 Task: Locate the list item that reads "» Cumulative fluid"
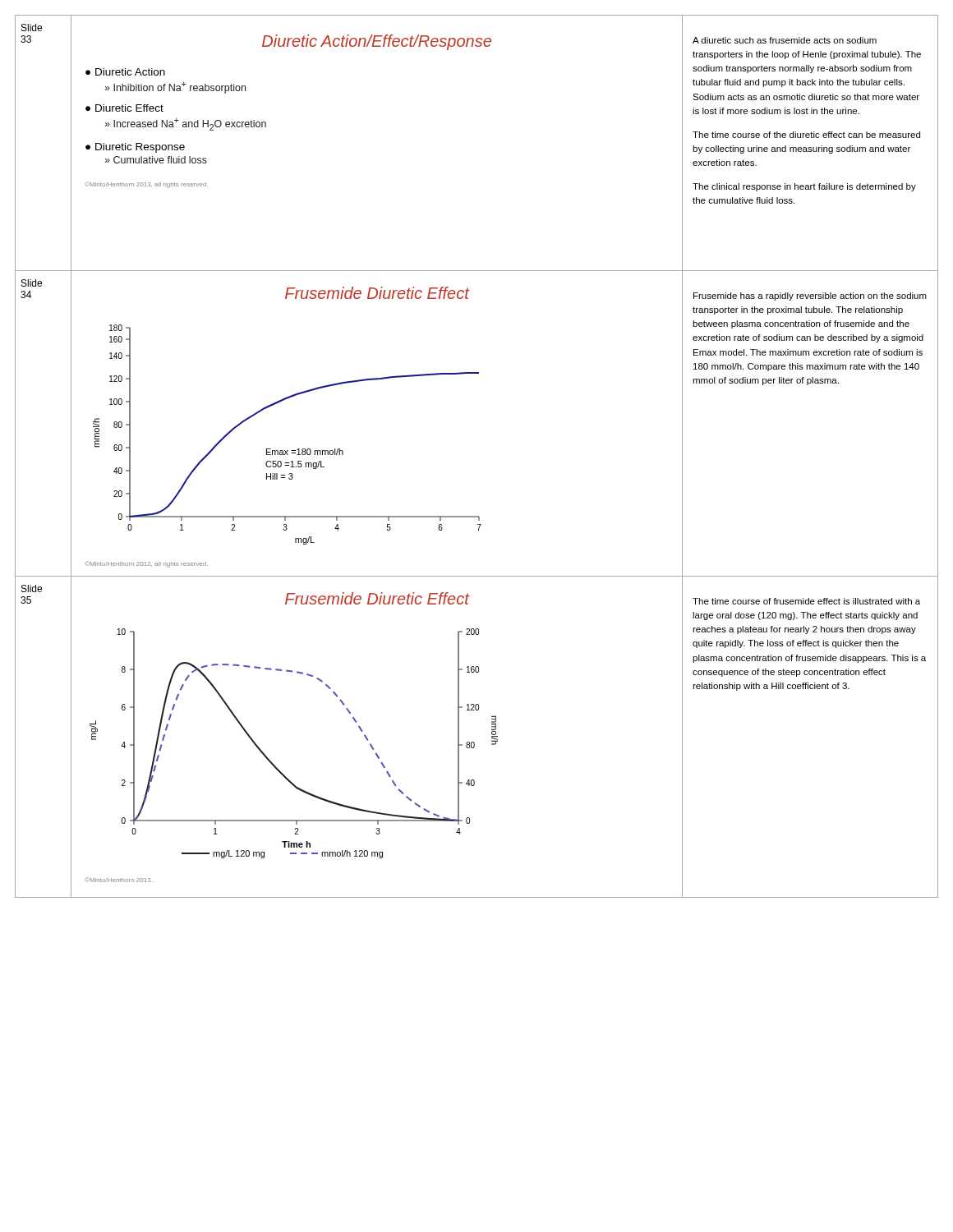(x=156, y=160)
